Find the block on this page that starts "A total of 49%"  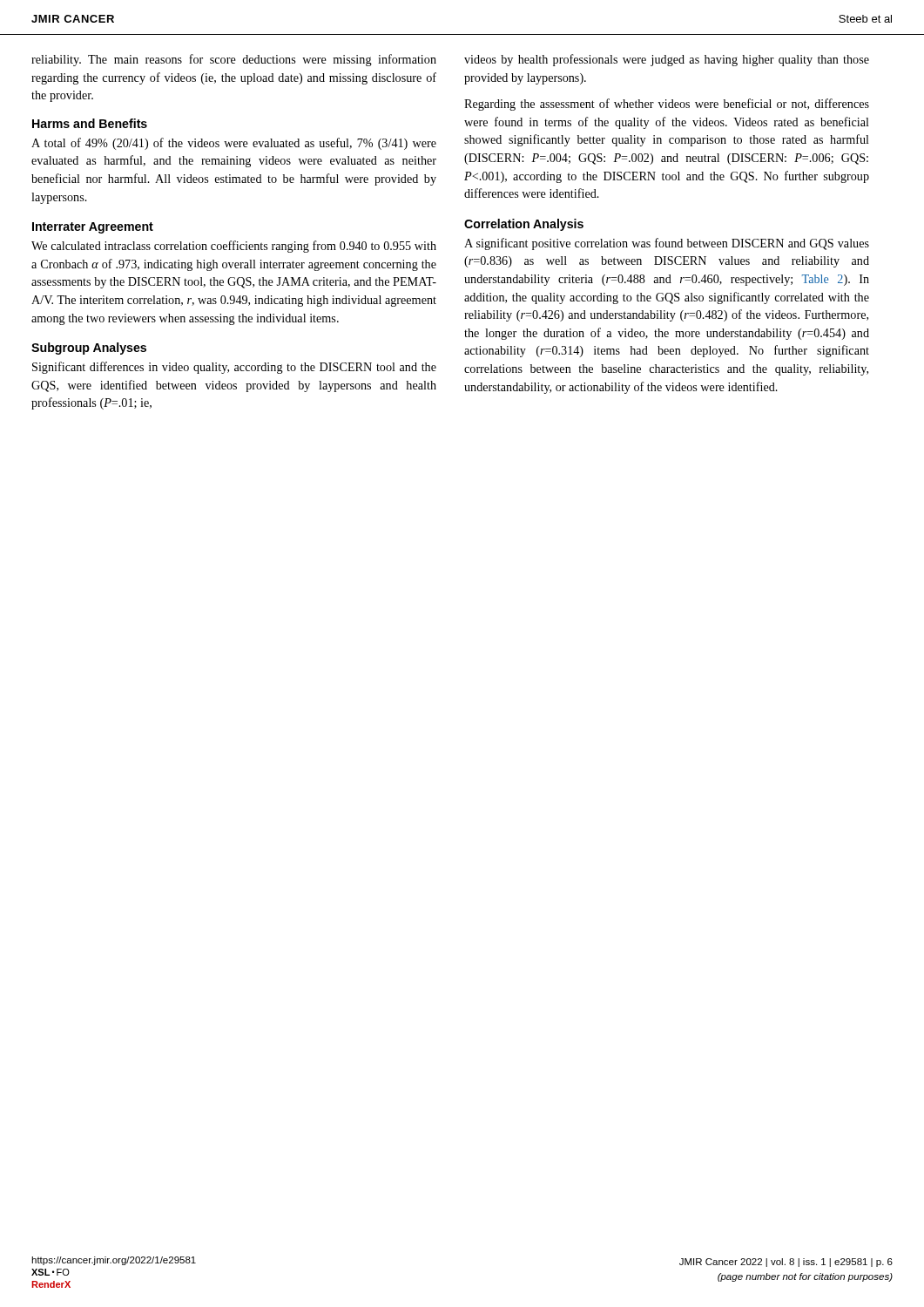click(x=234, y=170)
